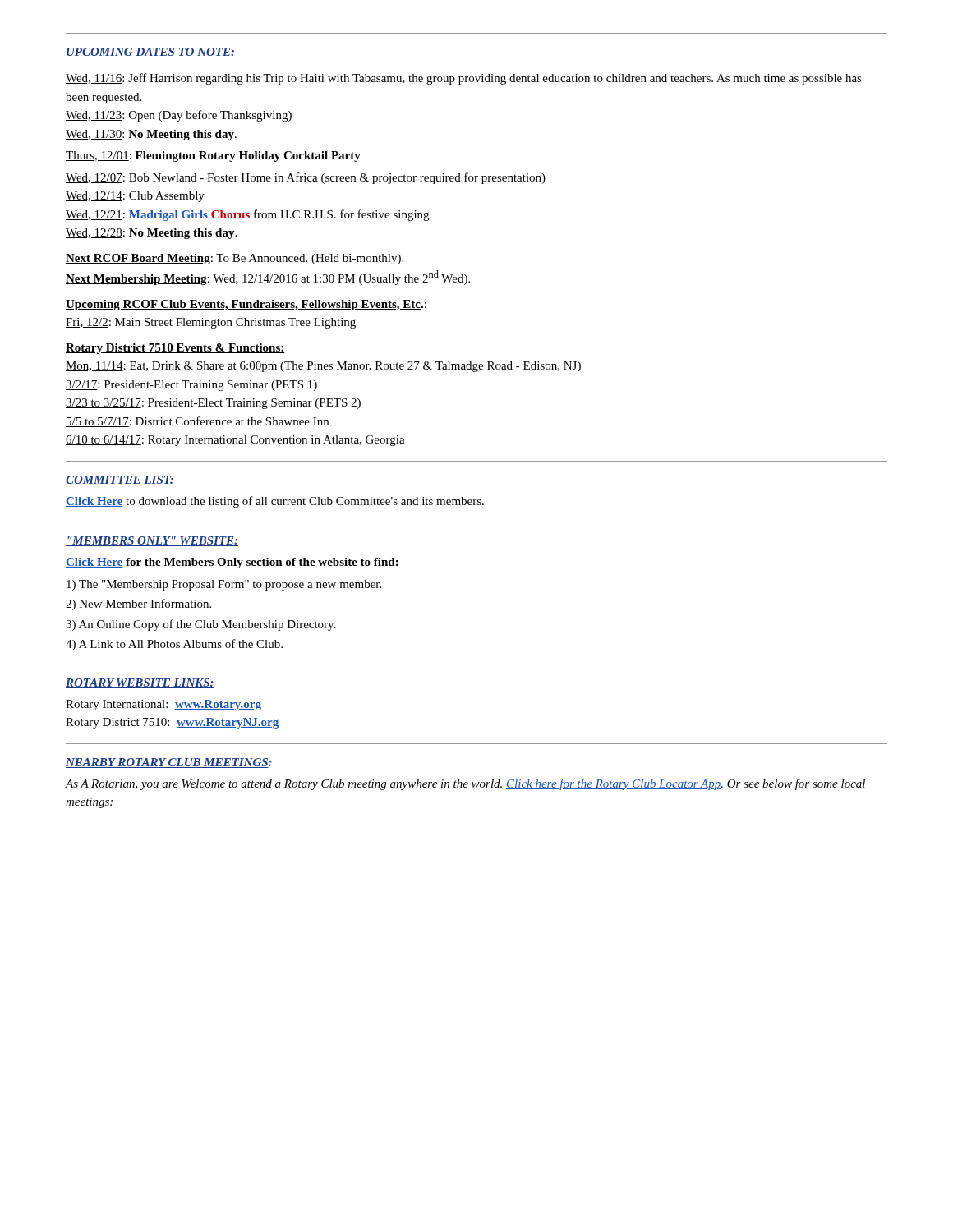
Task: Find the block on this page that starts "4) A Link to All Photos Albums"
Action: click(x=174, y=645)
